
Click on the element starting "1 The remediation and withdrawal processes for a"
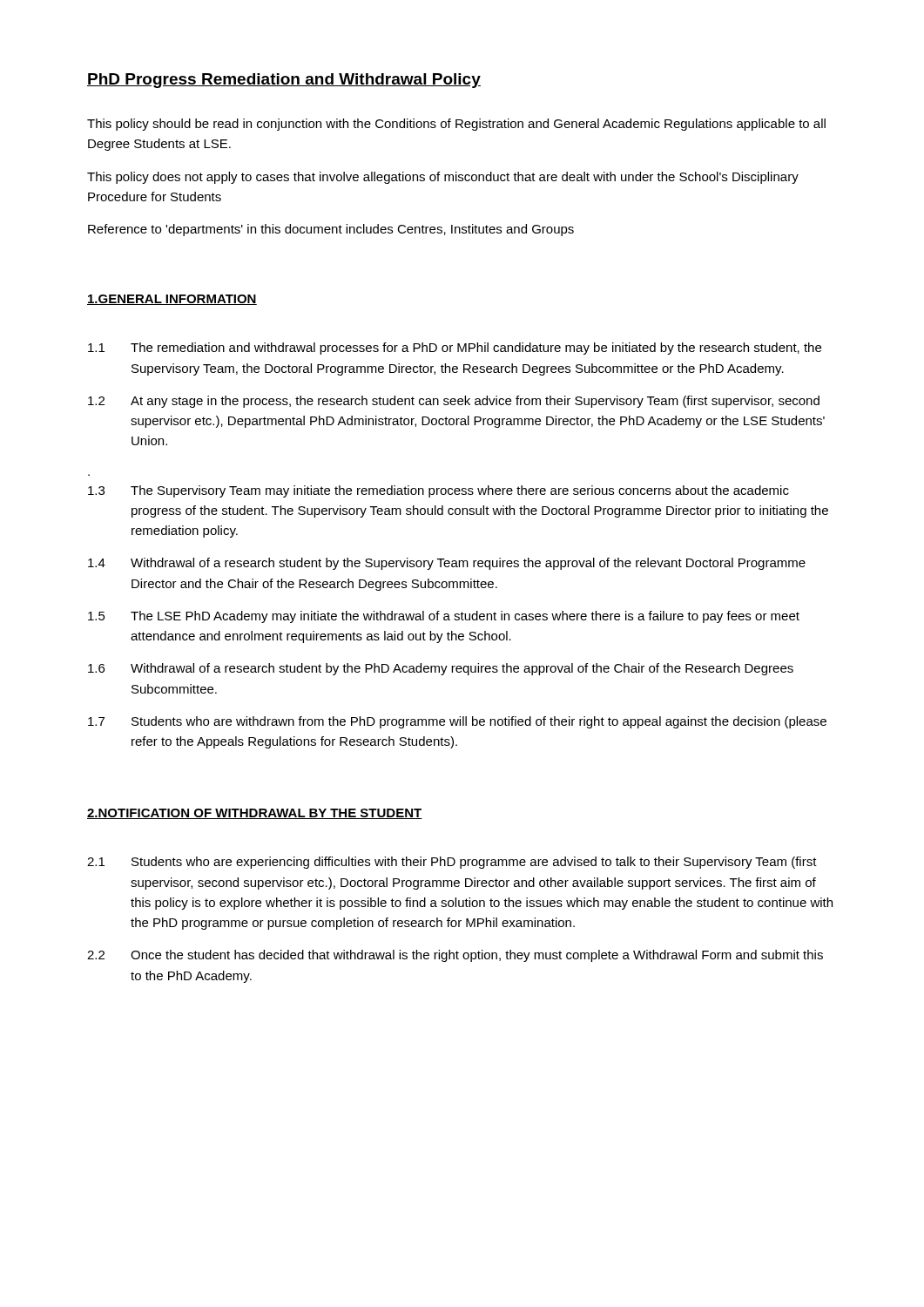[462, 358]
